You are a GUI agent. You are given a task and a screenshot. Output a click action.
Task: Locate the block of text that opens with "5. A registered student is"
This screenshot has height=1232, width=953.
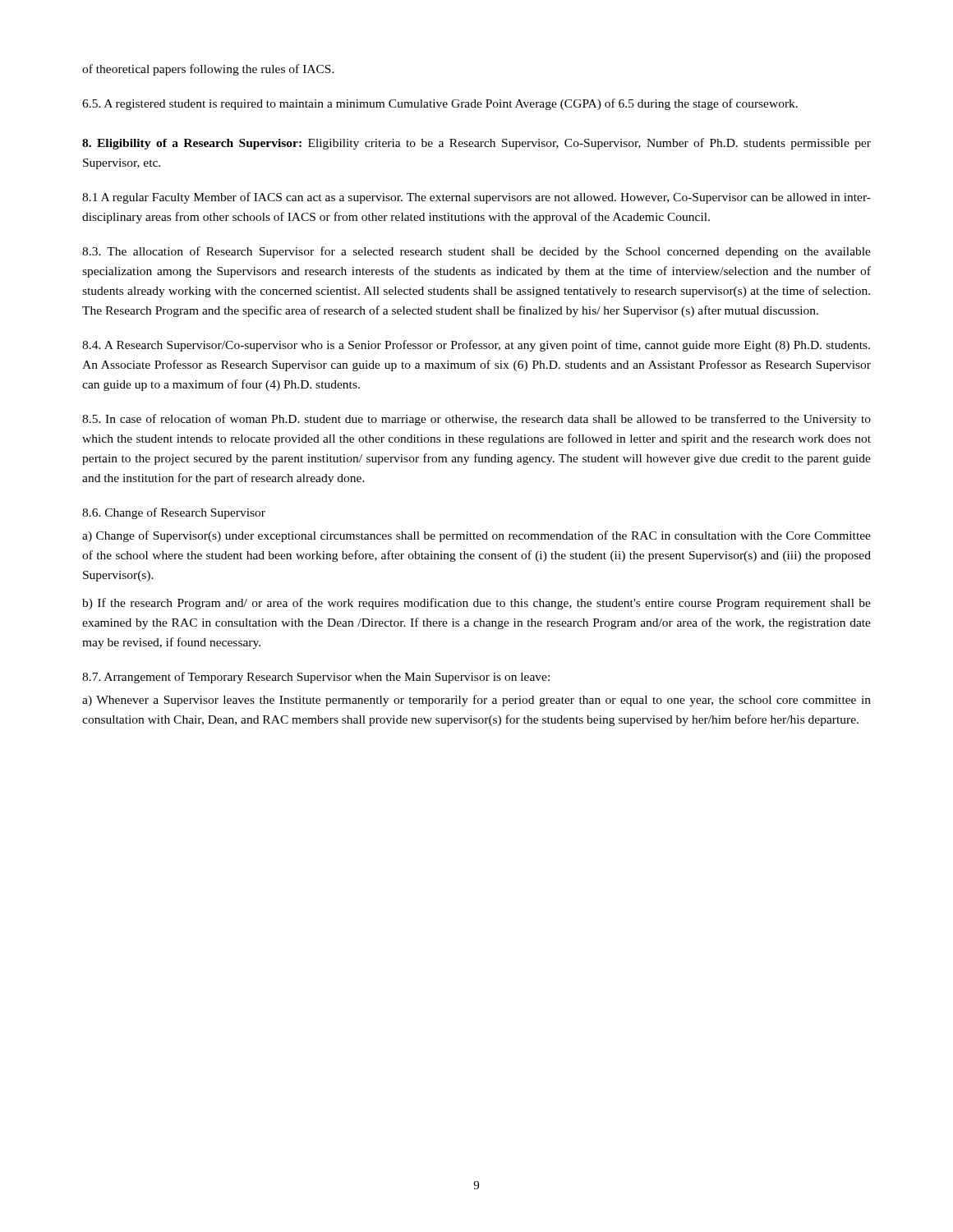440,103
